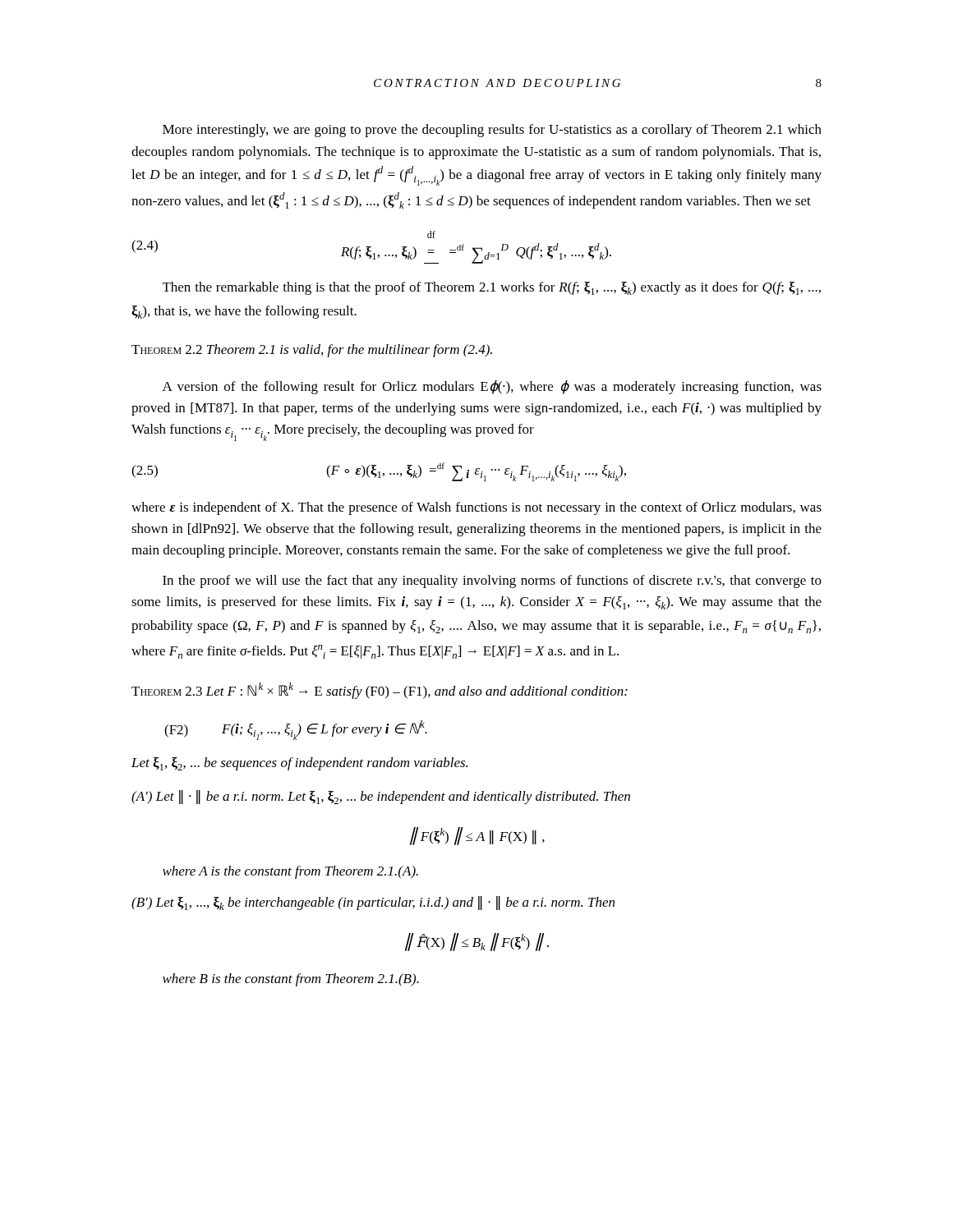Screen dimensions: 1232x953
Task: Navigate to the block starting "where B is the constant"
Action: (291, 980)
